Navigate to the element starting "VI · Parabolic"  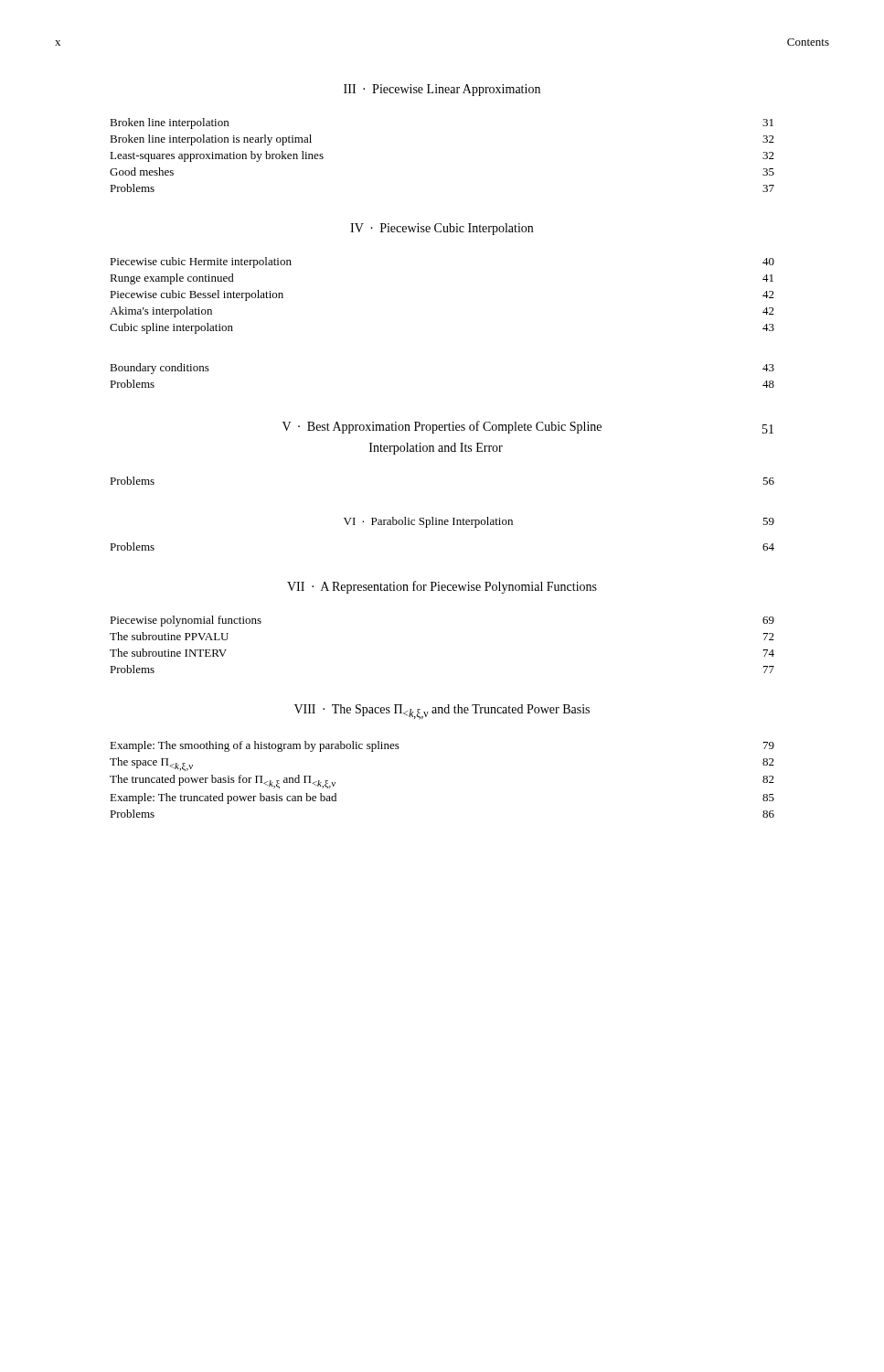pyautogui.click(x=442, y=521)
